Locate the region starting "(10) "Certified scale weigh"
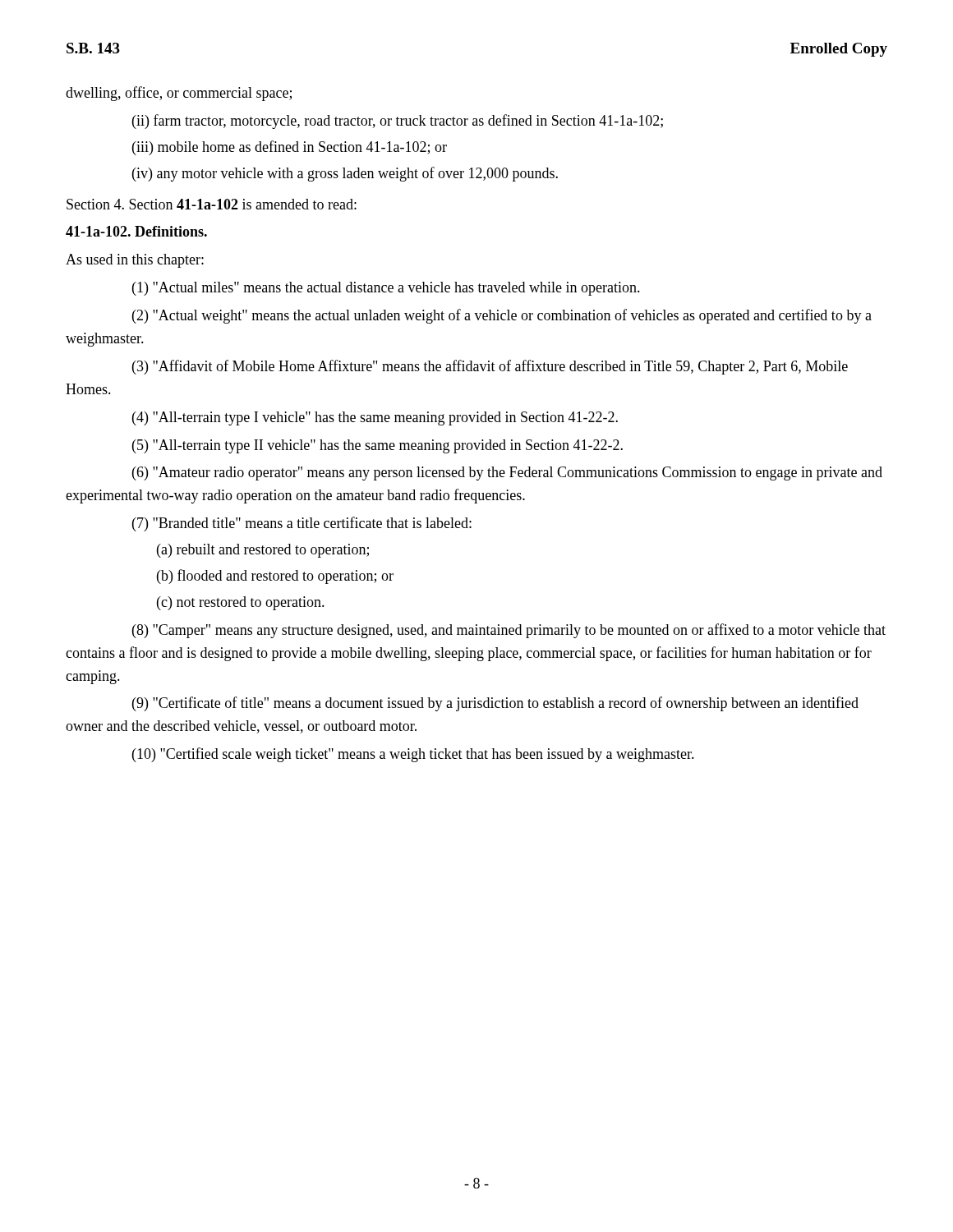This screenshot has width=953, height=1232. point(413,754)
